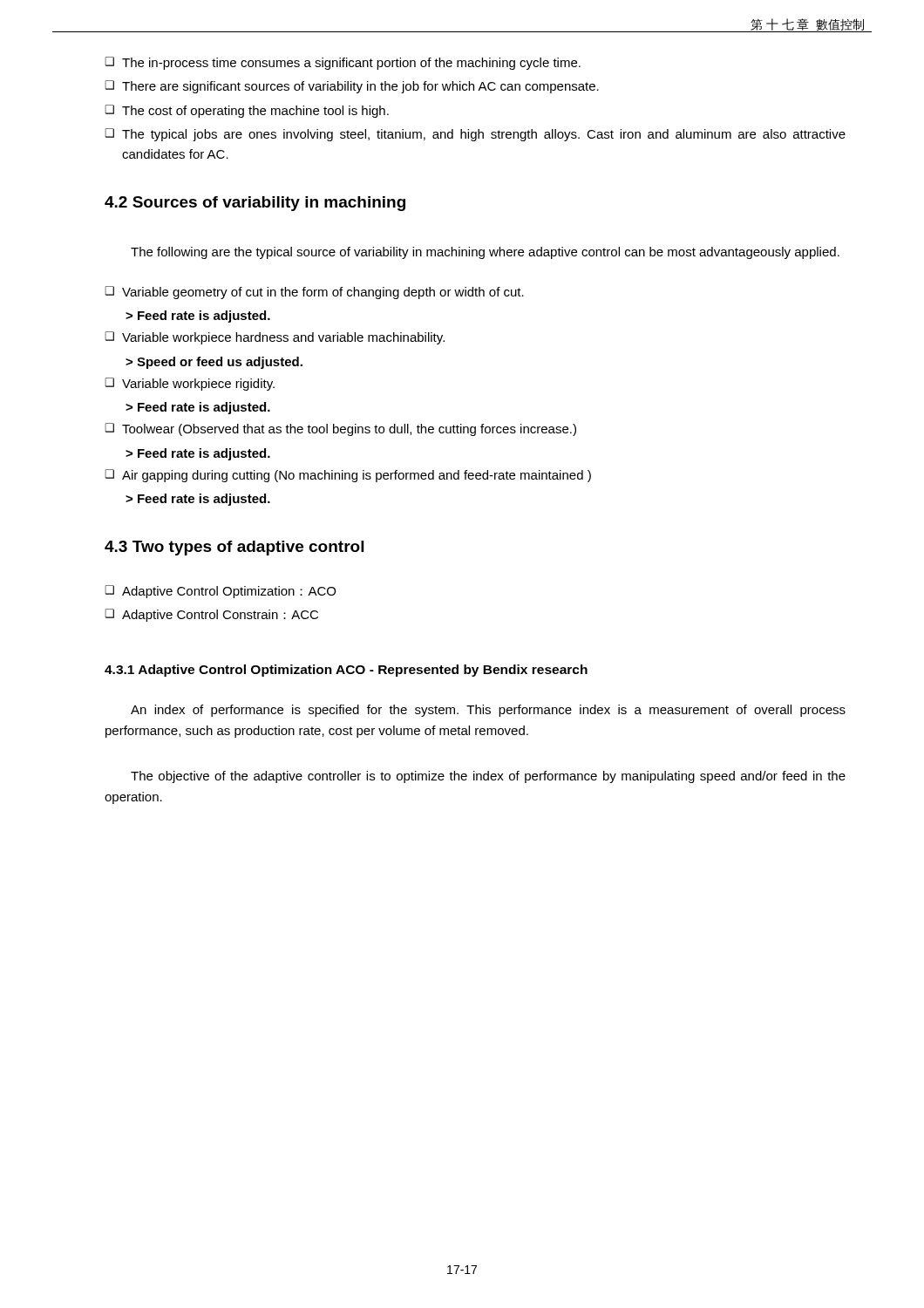Find the list item with the text "❑ Variable geometry of"
This screenshot has height=1308, width=924.
coord(475,292)
